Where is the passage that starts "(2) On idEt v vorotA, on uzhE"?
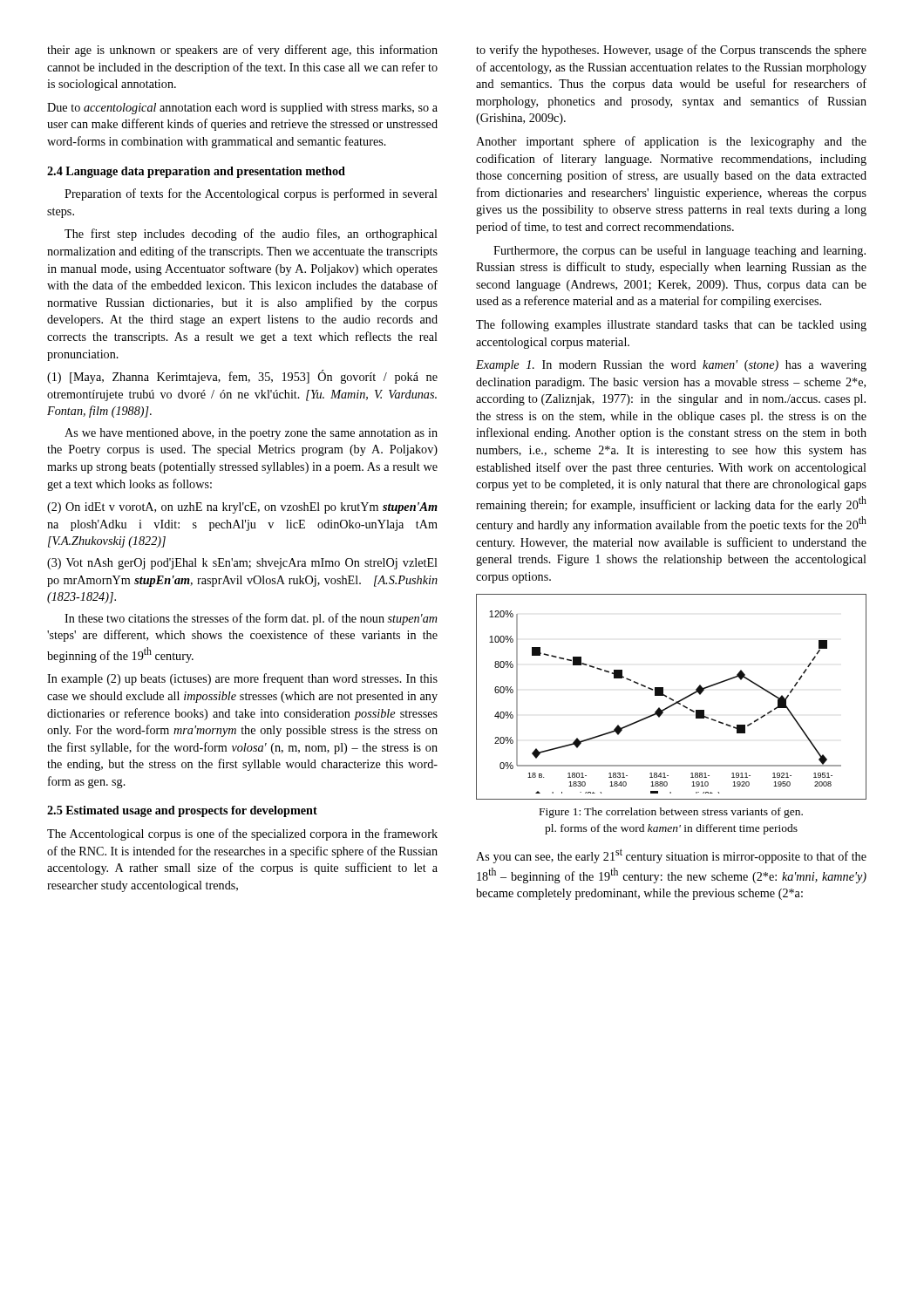924x1308 pixels. pyautogui.click(x=242, y=525)
